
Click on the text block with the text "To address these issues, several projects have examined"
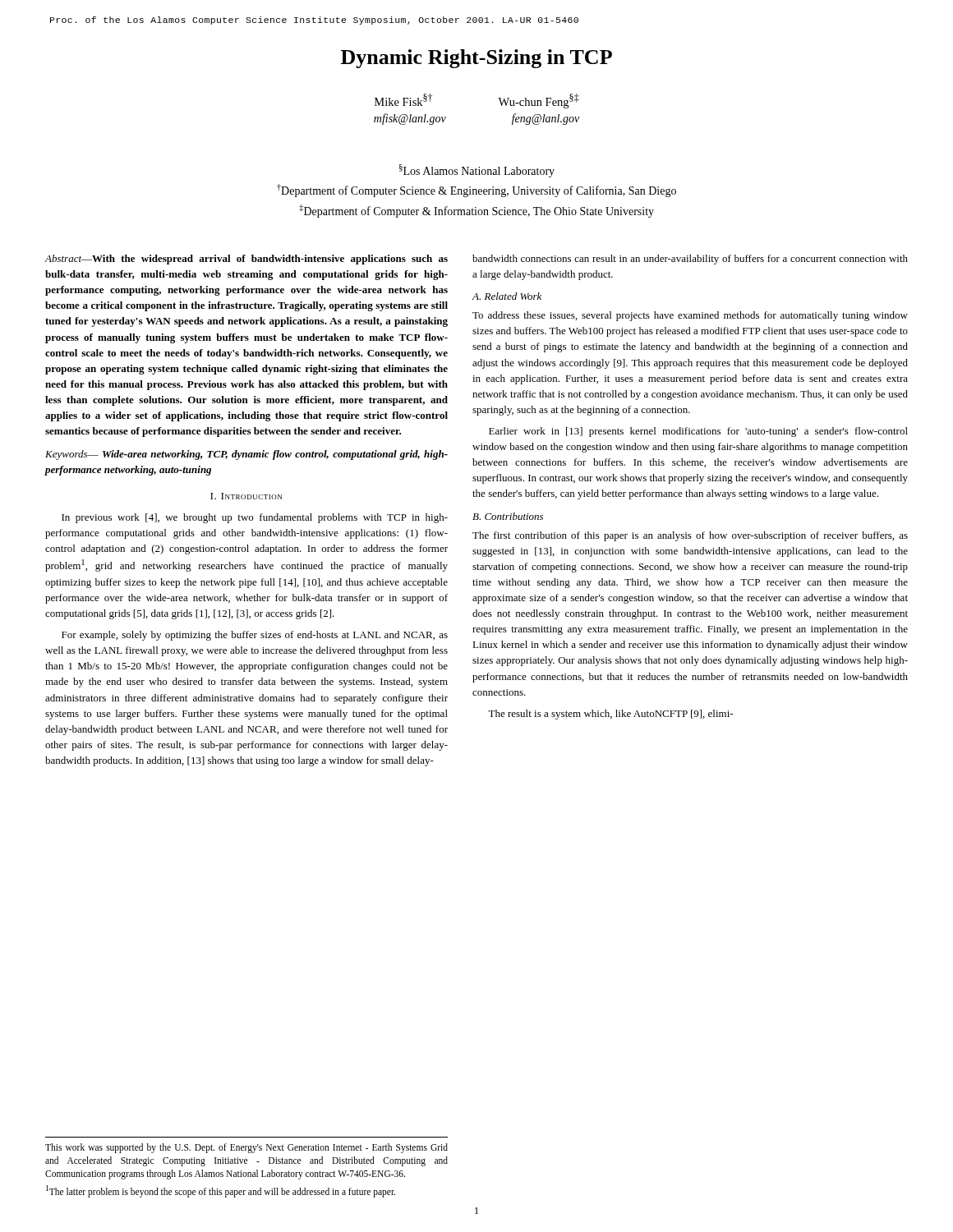(690, 404)
